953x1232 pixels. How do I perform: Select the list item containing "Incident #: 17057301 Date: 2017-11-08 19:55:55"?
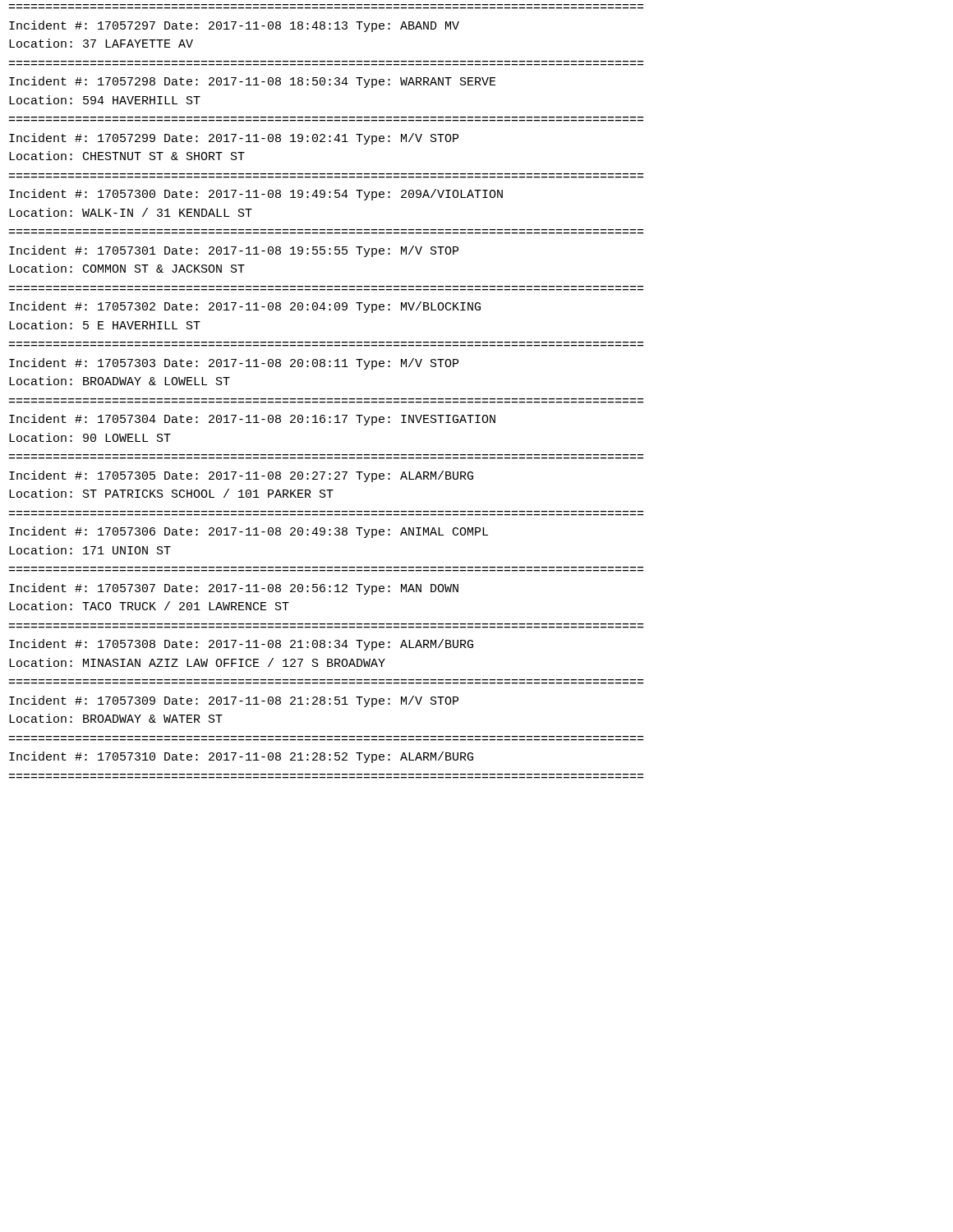234,251
